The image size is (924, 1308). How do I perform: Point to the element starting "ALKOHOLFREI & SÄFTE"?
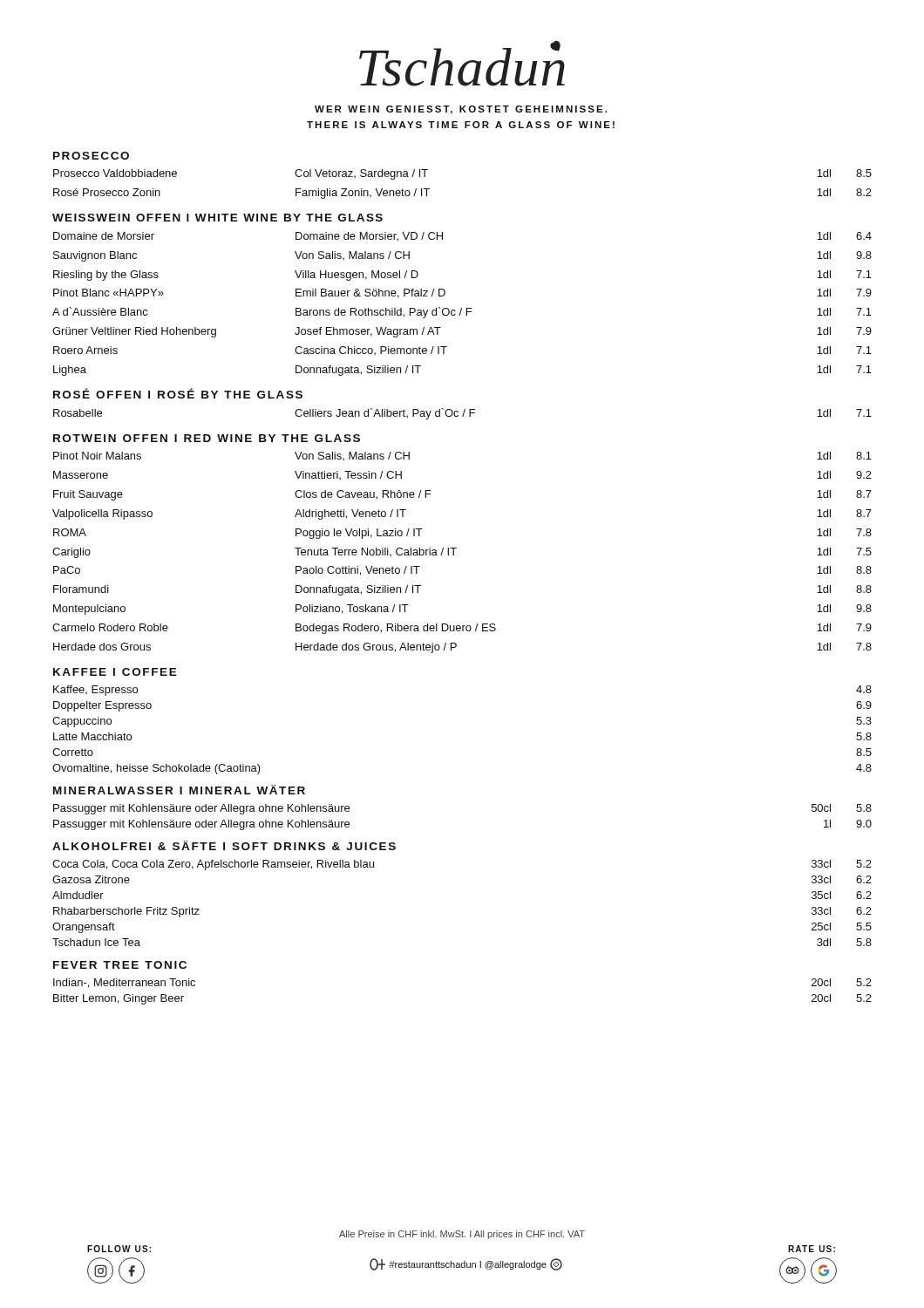coord(225,846)
